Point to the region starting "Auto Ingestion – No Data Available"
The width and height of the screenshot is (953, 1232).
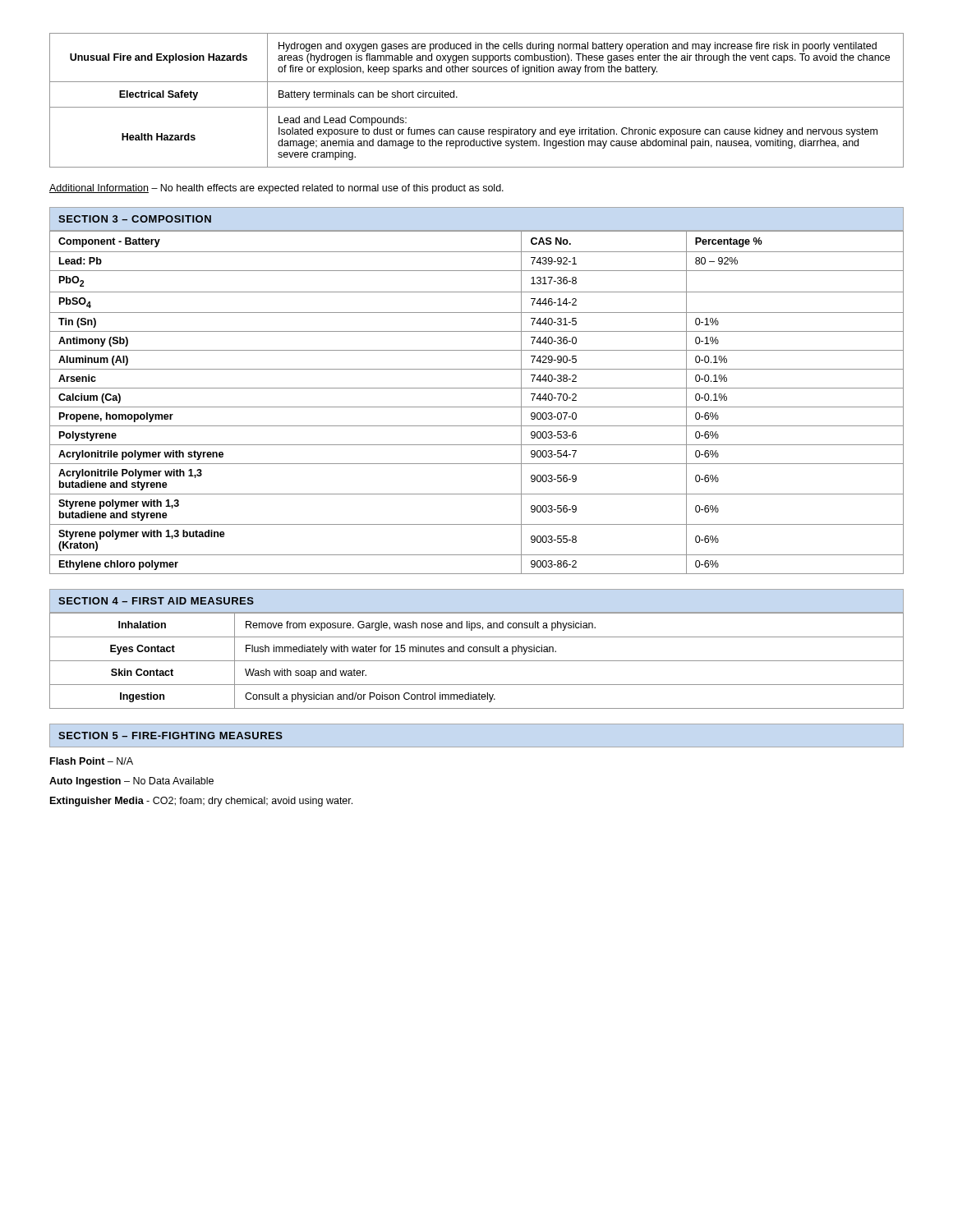132,781
